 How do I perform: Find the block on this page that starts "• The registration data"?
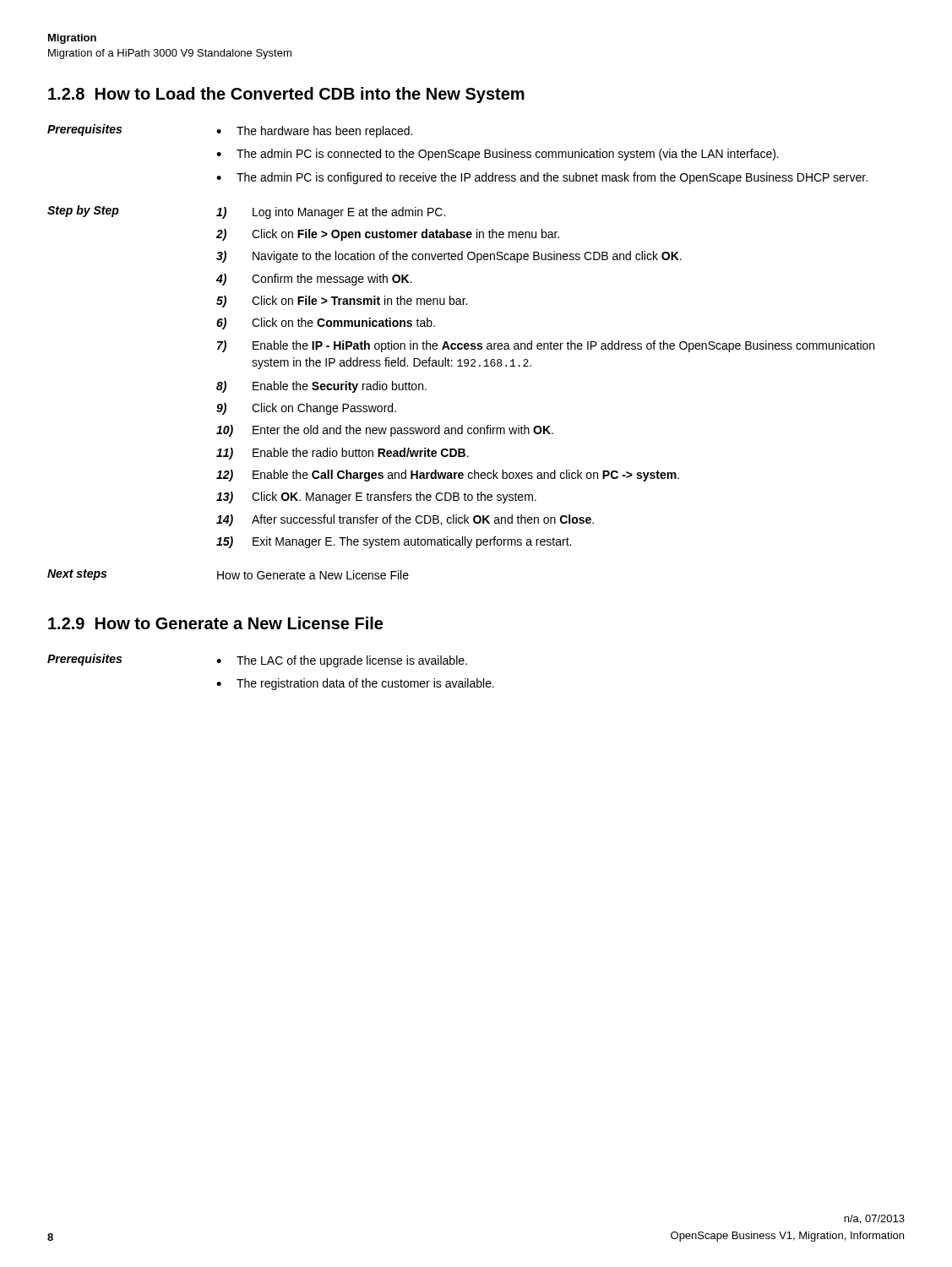coord(356,684)
